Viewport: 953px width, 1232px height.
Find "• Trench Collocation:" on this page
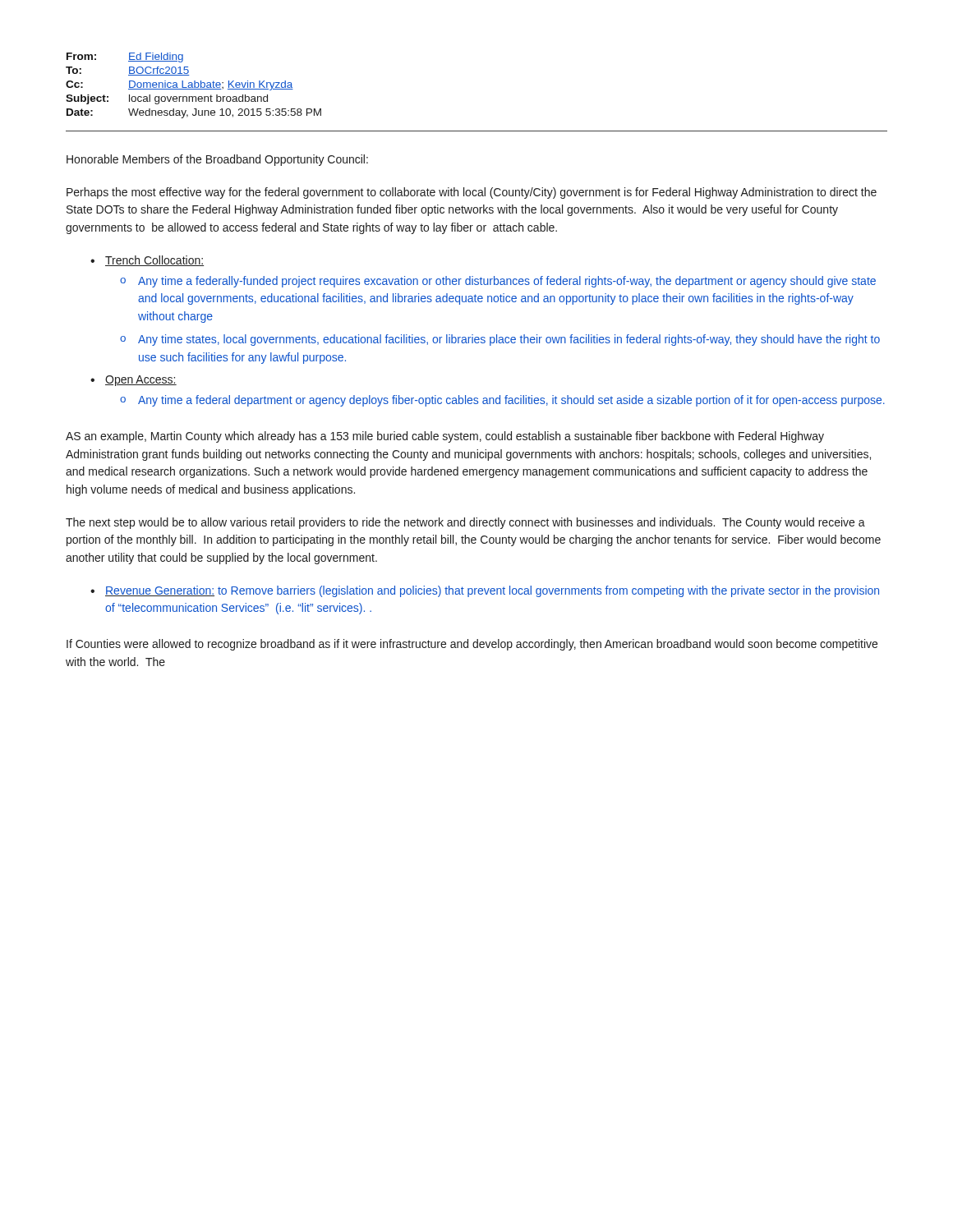[147, 261]
